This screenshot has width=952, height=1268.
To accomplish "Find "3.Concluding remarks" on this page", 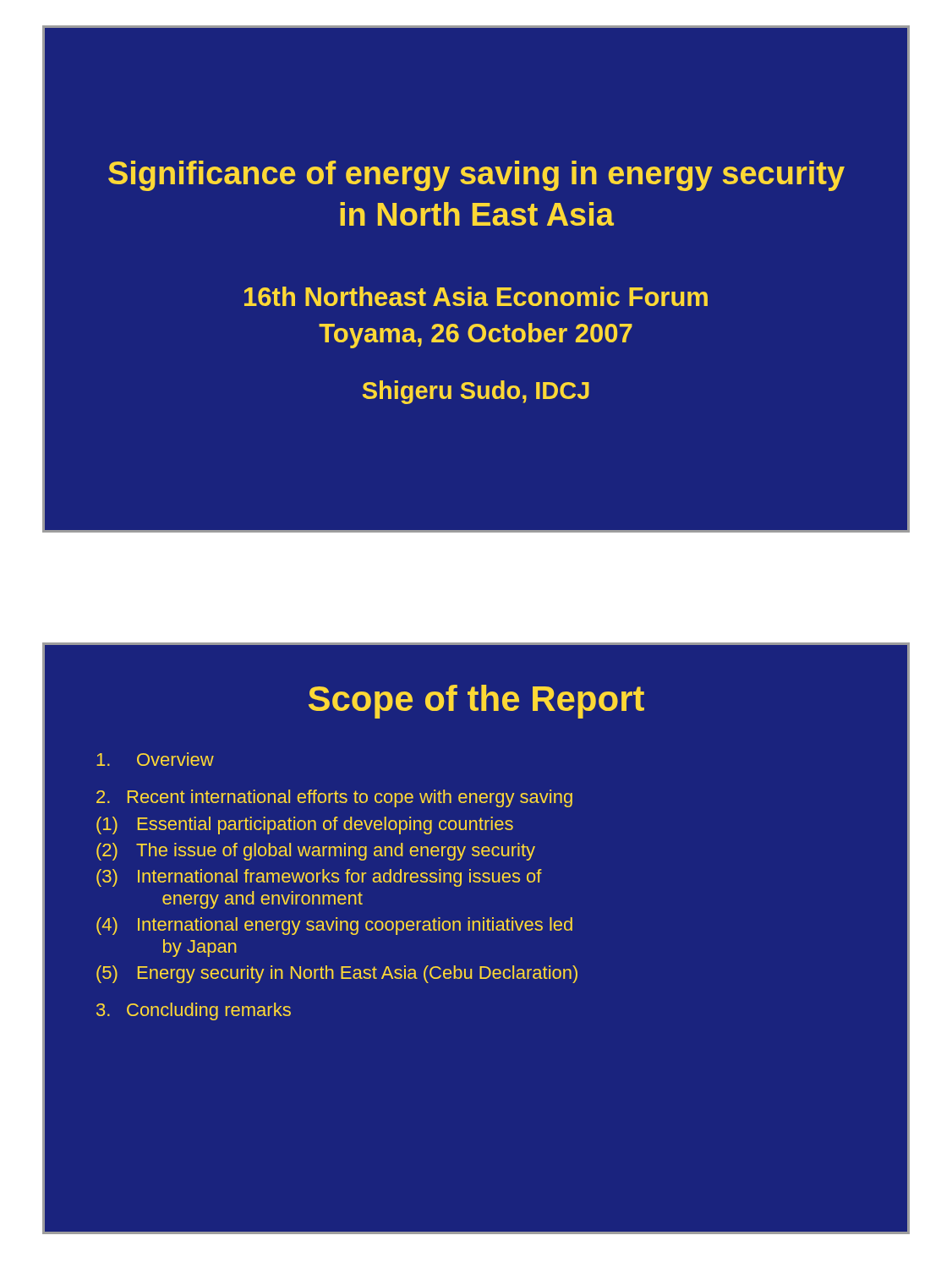I will 193,1010.
